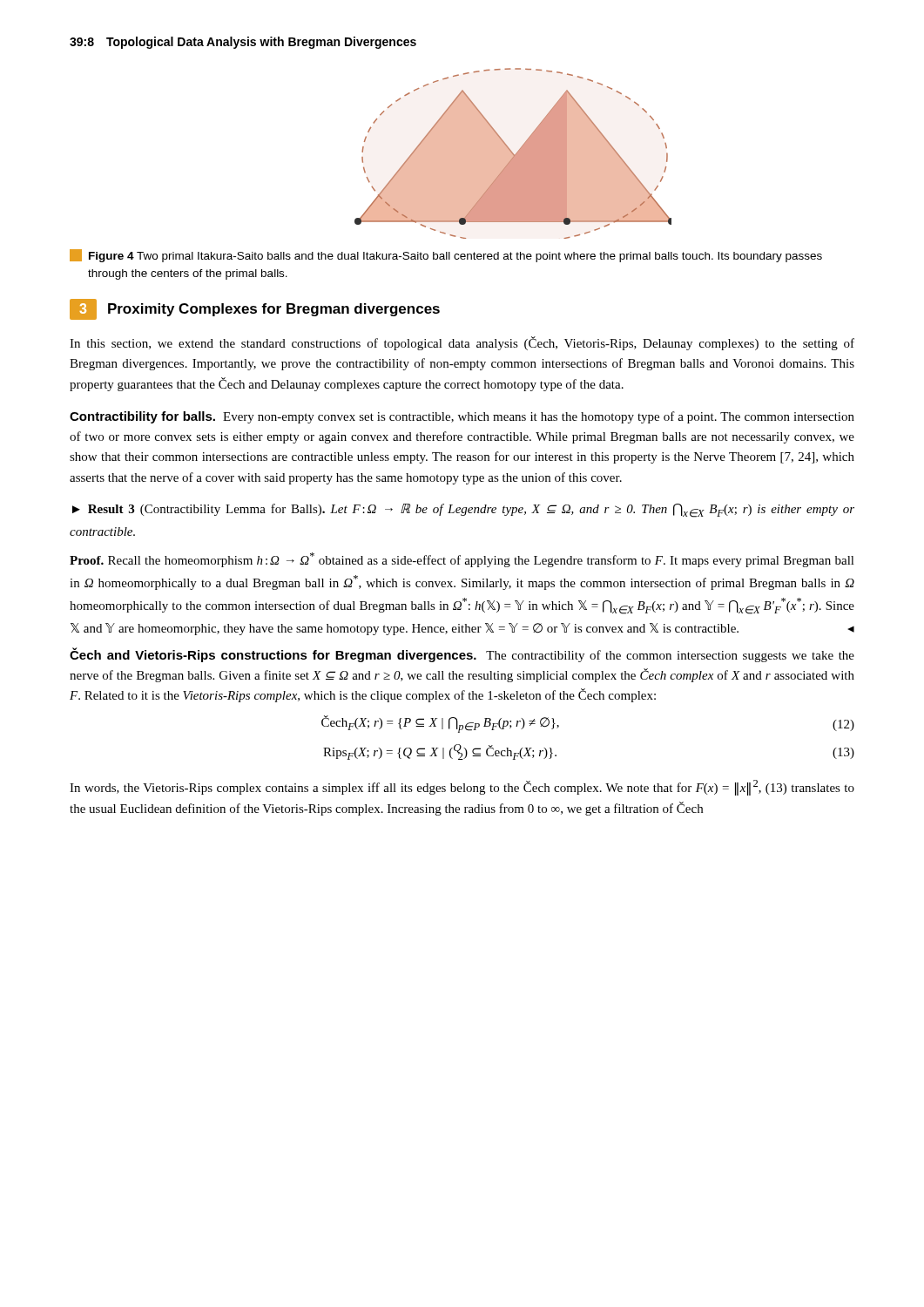Where is the formula that starts "RipsF(X; r) = {Q ⊆ X | (Q2)"?
Screen dimensions: 1307x924
point(462,752)
